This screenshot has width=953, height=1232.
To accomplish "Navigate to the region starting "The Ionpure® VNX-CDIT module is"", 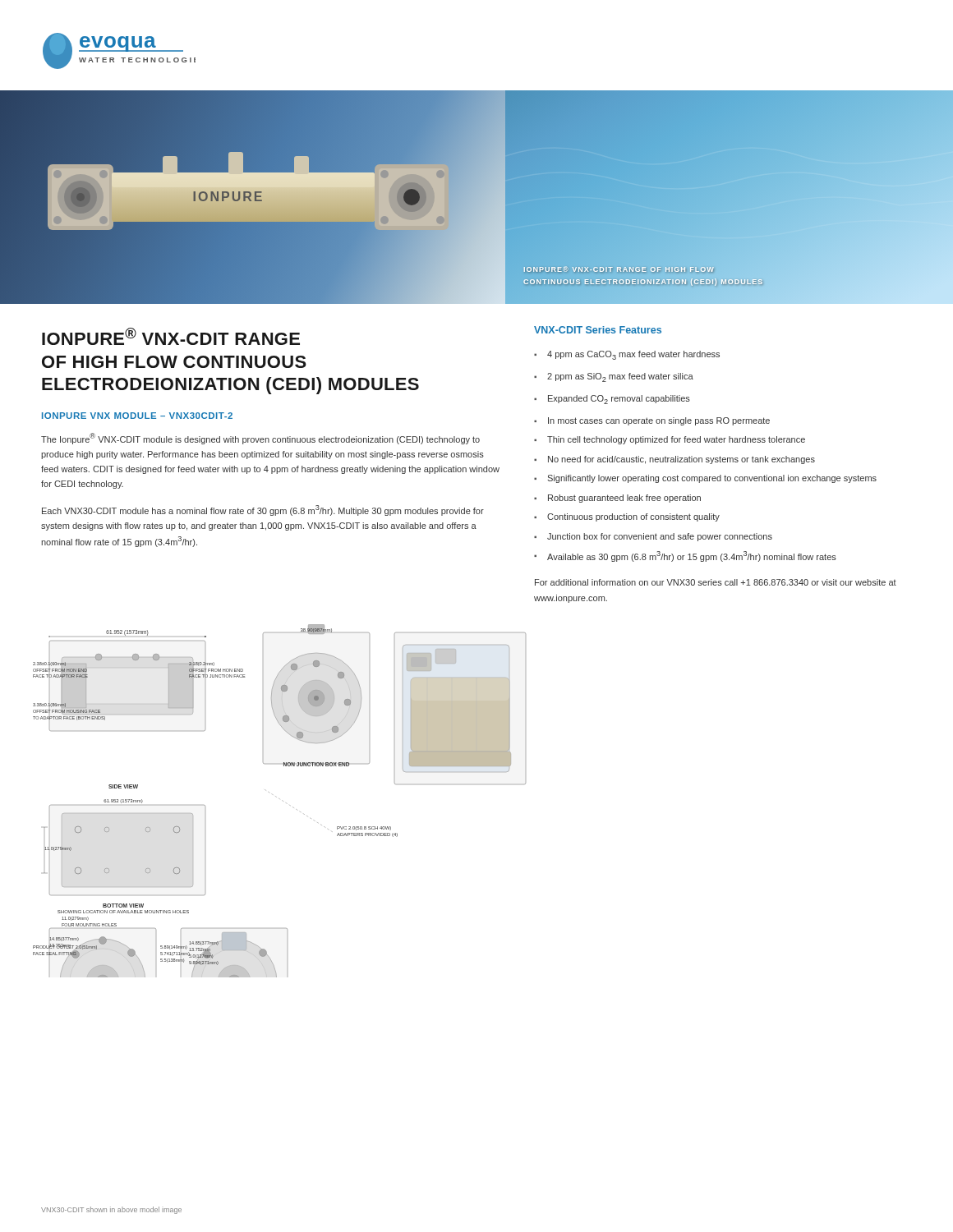I will (270, 460).
